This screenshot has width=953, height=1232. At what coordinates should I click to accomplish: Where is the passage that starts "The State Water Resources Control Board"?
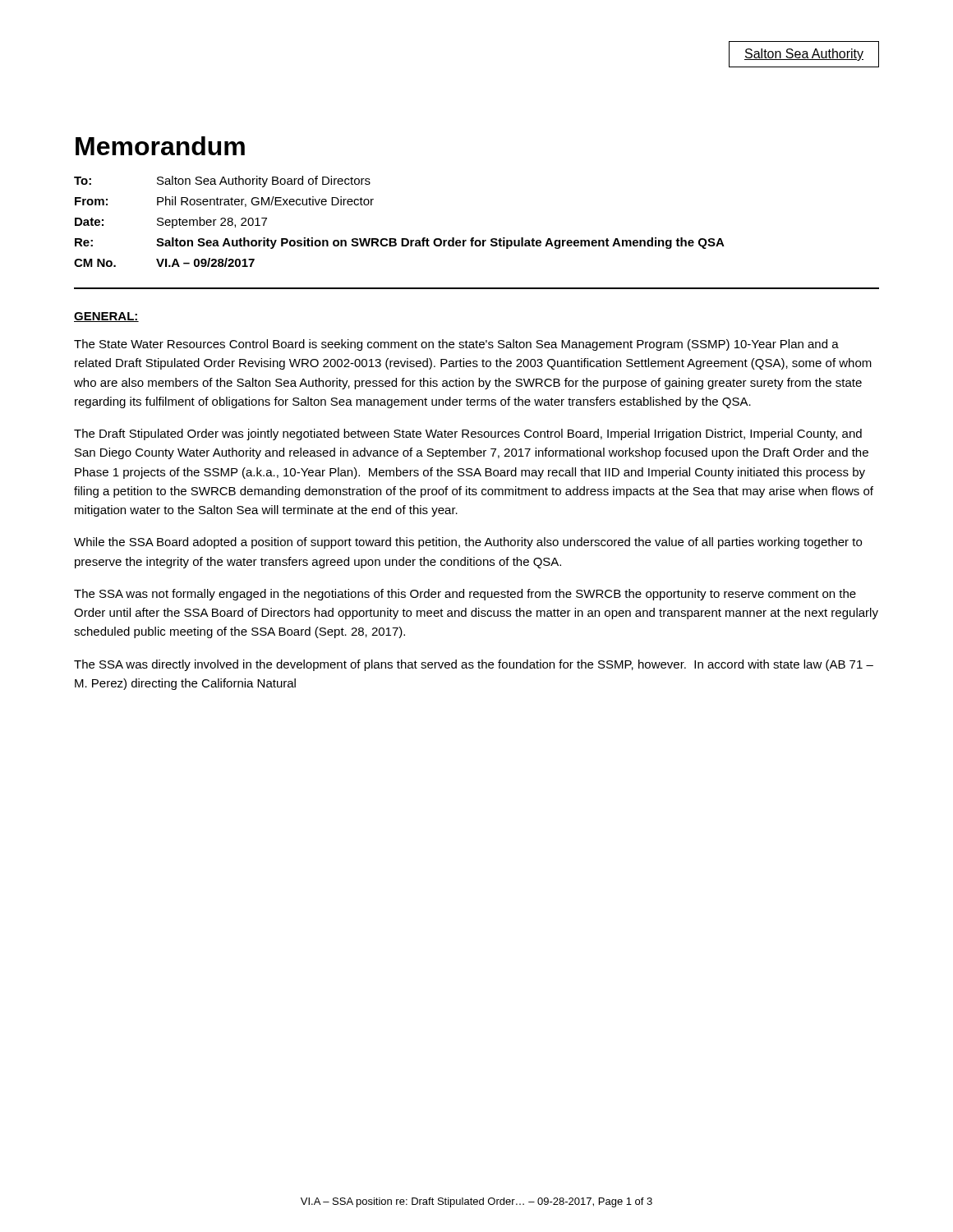(x=473, y=372)
